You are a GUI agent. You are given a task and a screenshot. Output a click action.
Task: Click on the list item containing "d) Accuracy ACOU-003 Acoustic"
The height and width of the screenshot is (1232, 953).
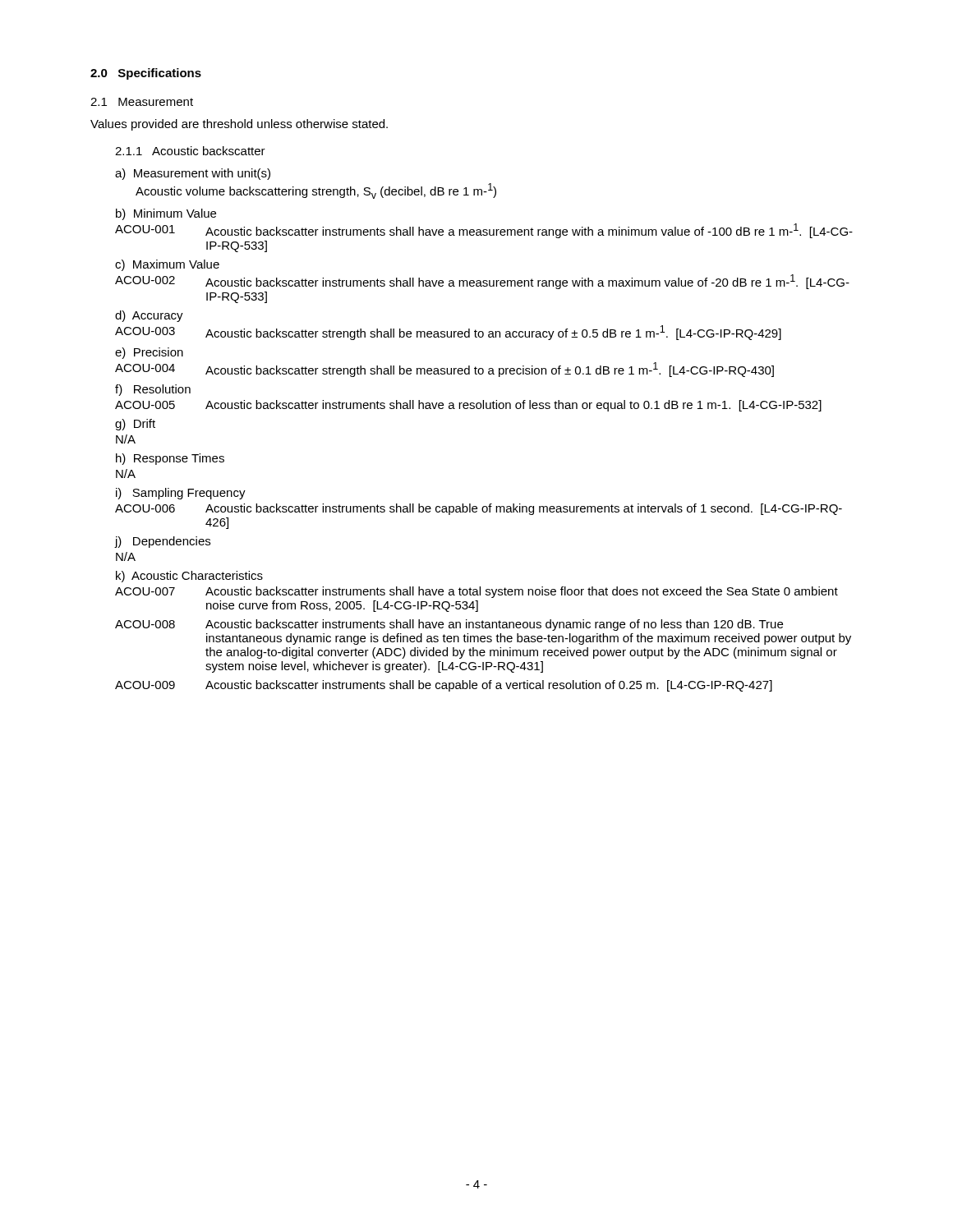(x=489, y=324)
